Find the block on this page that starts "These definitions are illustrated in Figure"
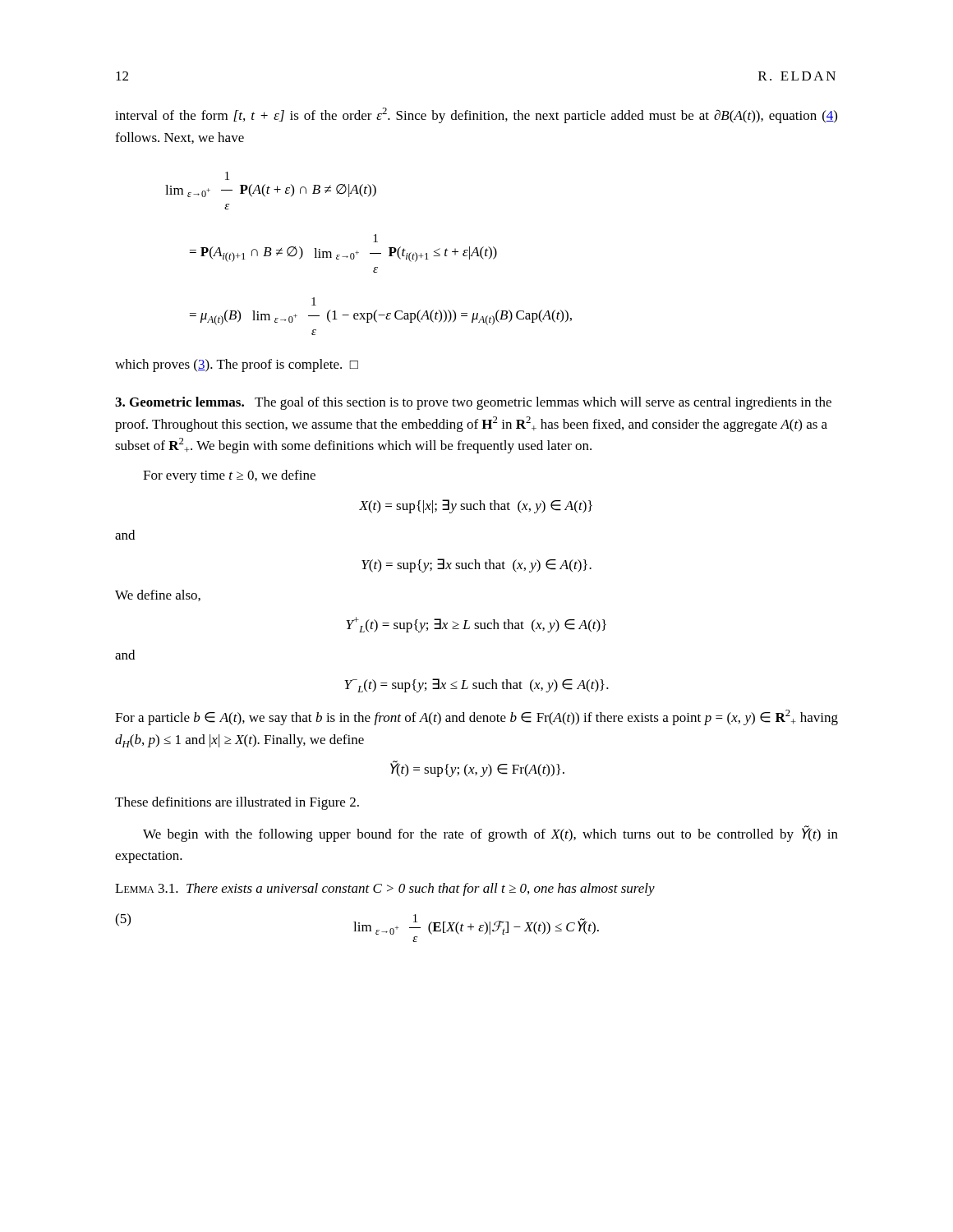 click(x=237, y=802)
